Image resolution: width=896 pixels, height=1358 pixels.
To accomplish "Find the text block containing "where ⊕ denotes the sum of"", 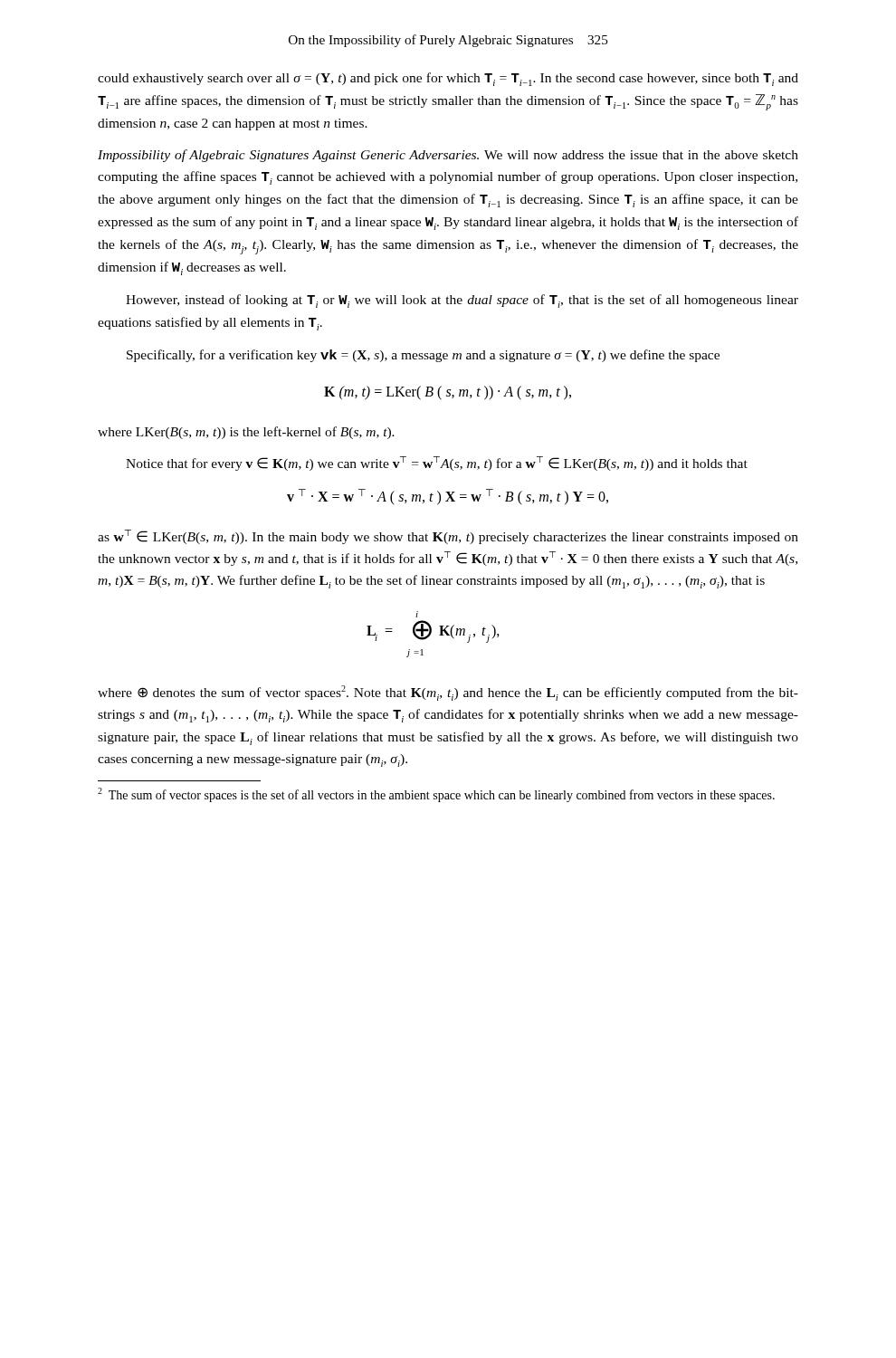I will tap(448, 726).
